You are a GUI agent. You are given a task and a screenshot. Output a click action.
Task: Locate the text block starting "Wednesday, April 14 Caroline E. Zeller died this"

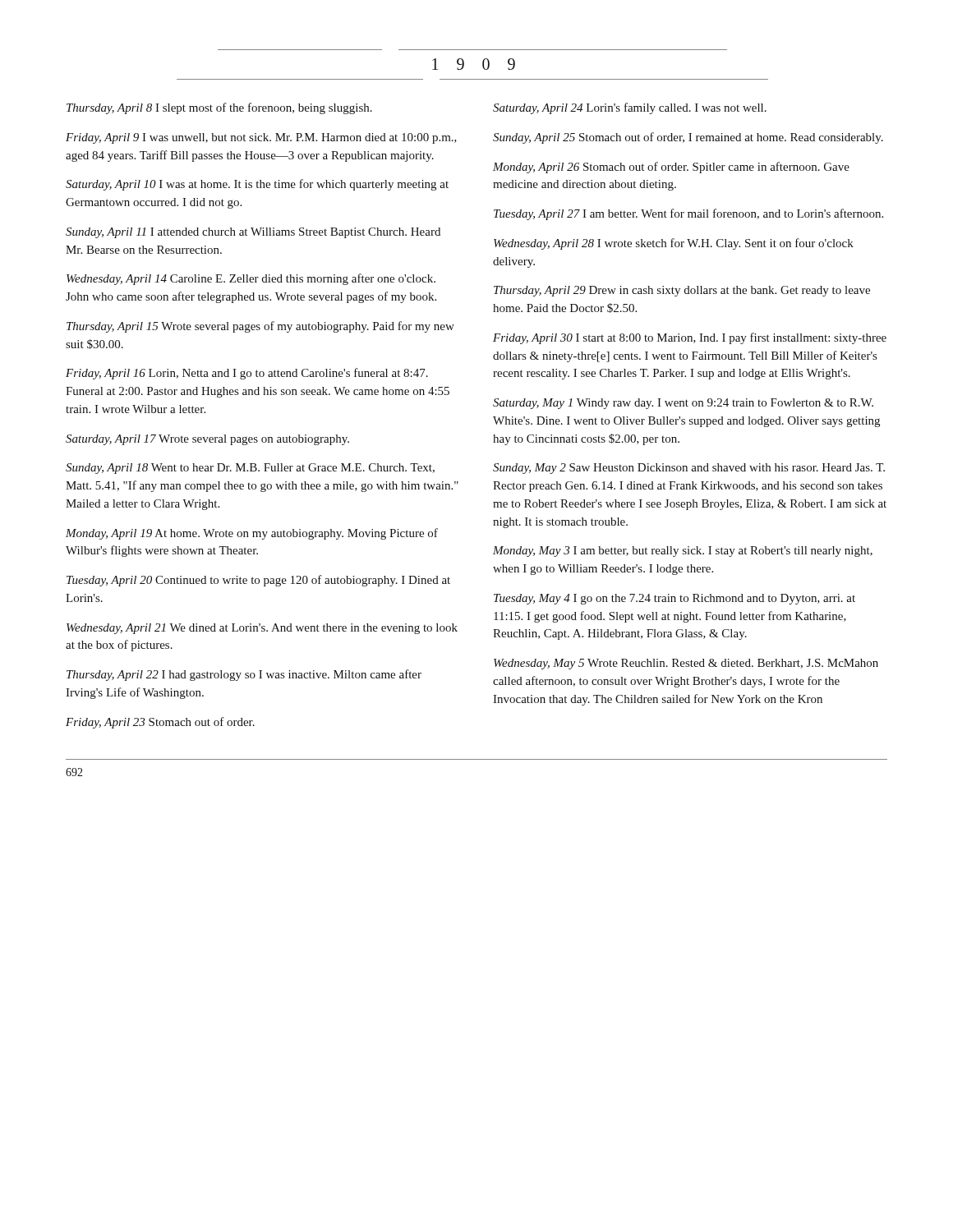pyautogui.click(x=252, y=288)
